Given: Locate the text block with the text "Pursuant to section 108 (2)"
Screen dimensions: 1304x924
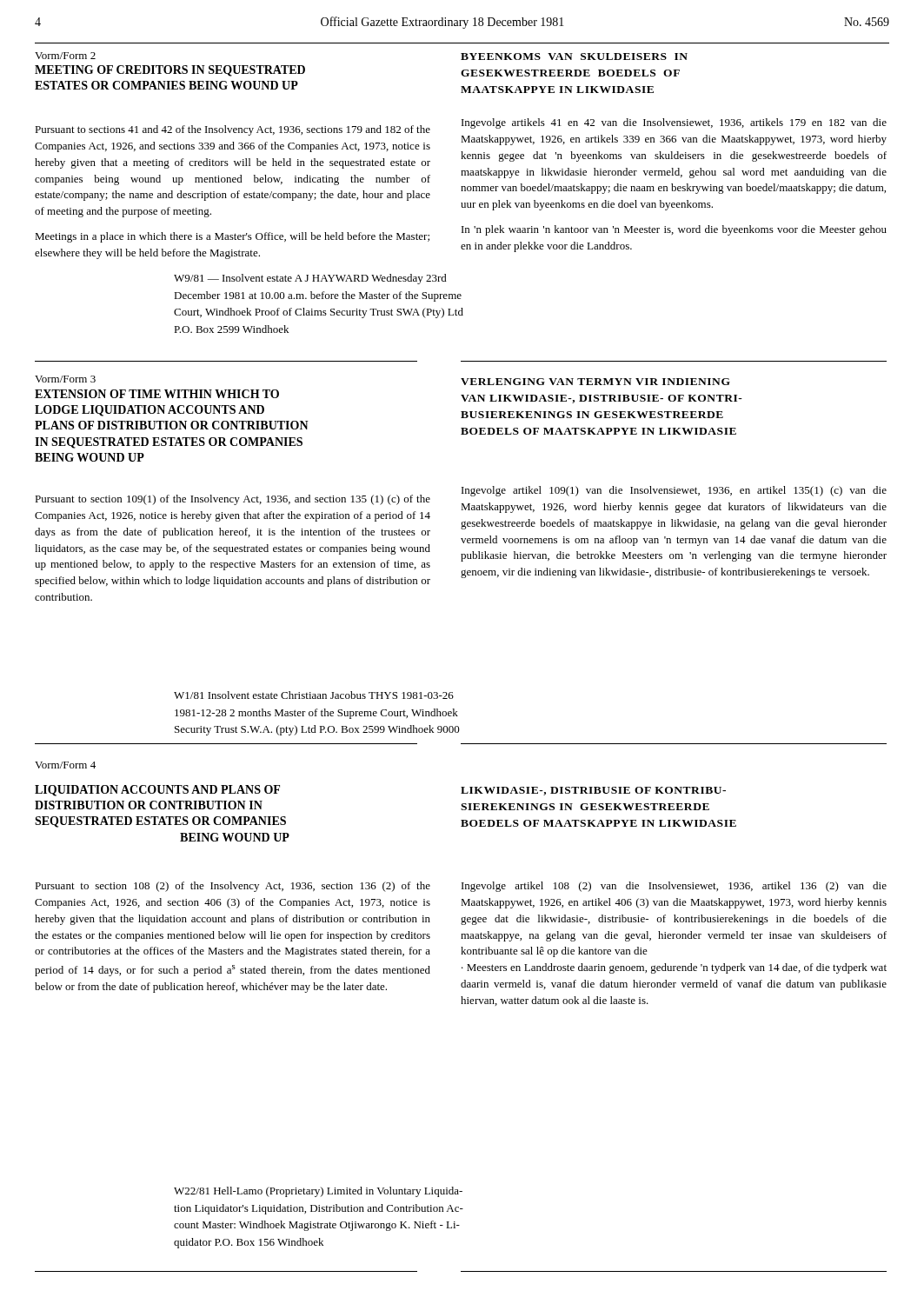Looking at the screenshot, I should 233,937.
